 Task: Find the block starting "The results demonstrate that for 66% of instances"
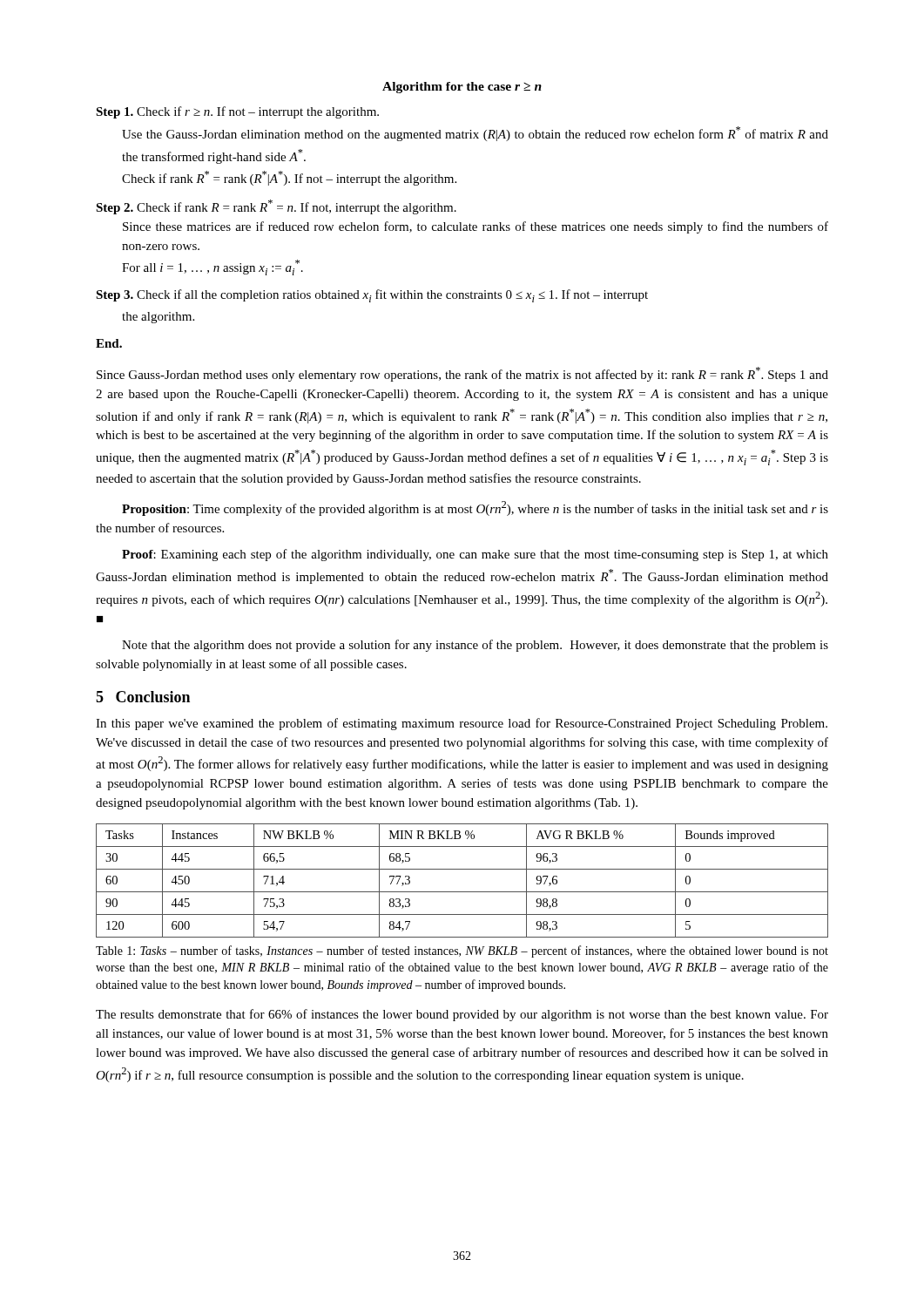(x=462, y=1045)
